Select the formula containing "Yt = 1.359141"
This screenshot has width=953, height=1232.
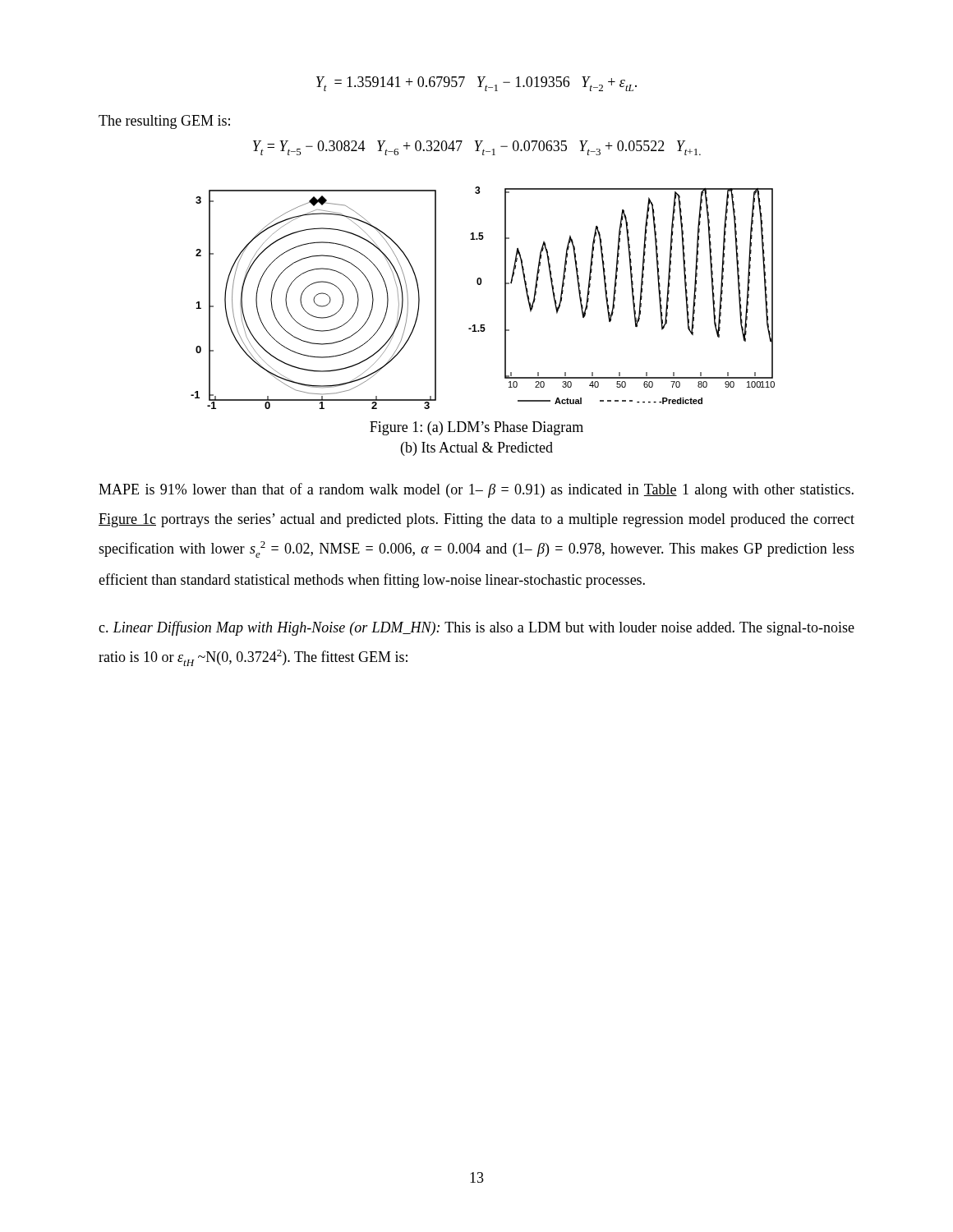(476, 84)
